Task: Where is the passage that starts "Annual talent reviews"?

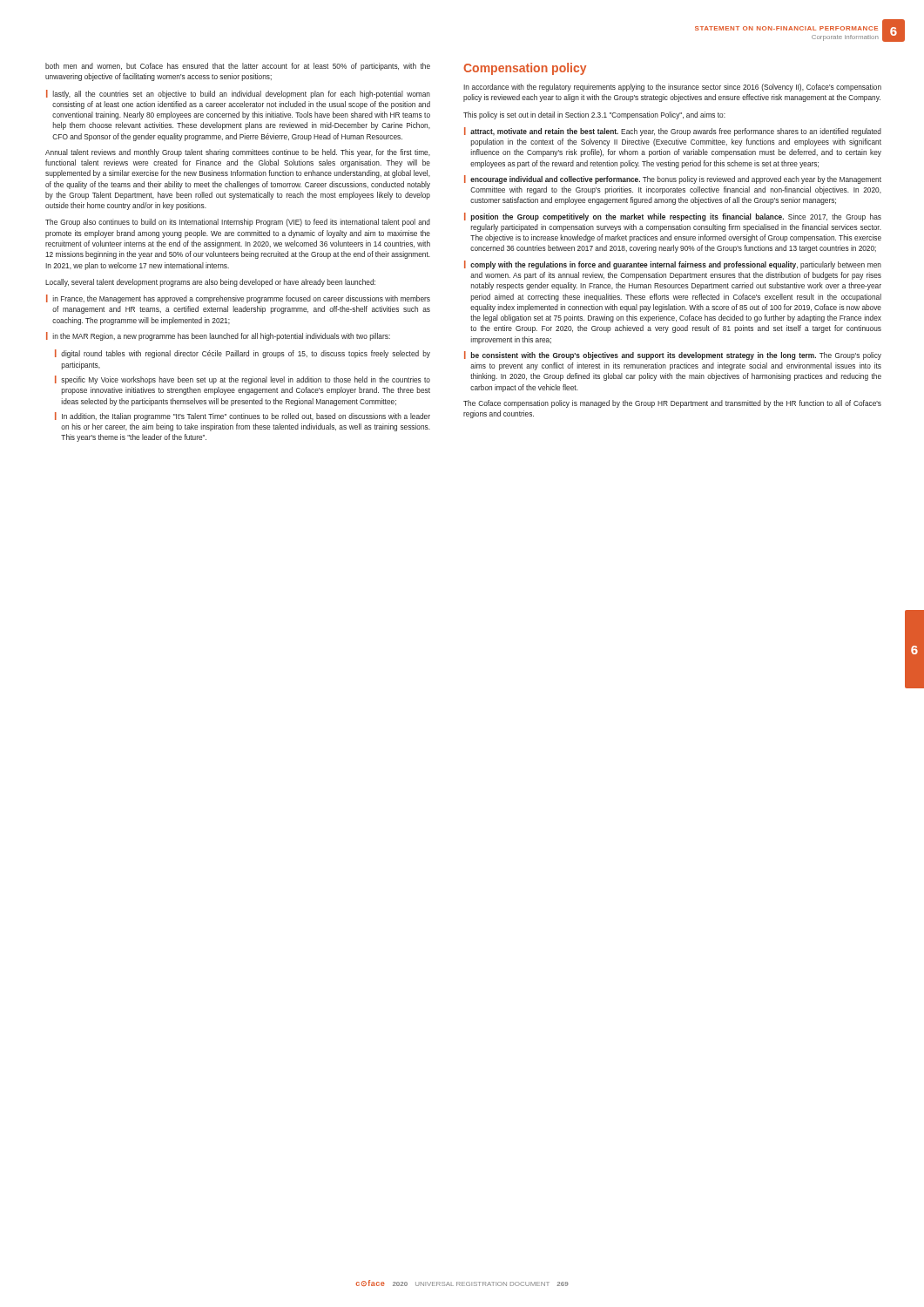Action: pyautogui.click(x=238, y=179)
